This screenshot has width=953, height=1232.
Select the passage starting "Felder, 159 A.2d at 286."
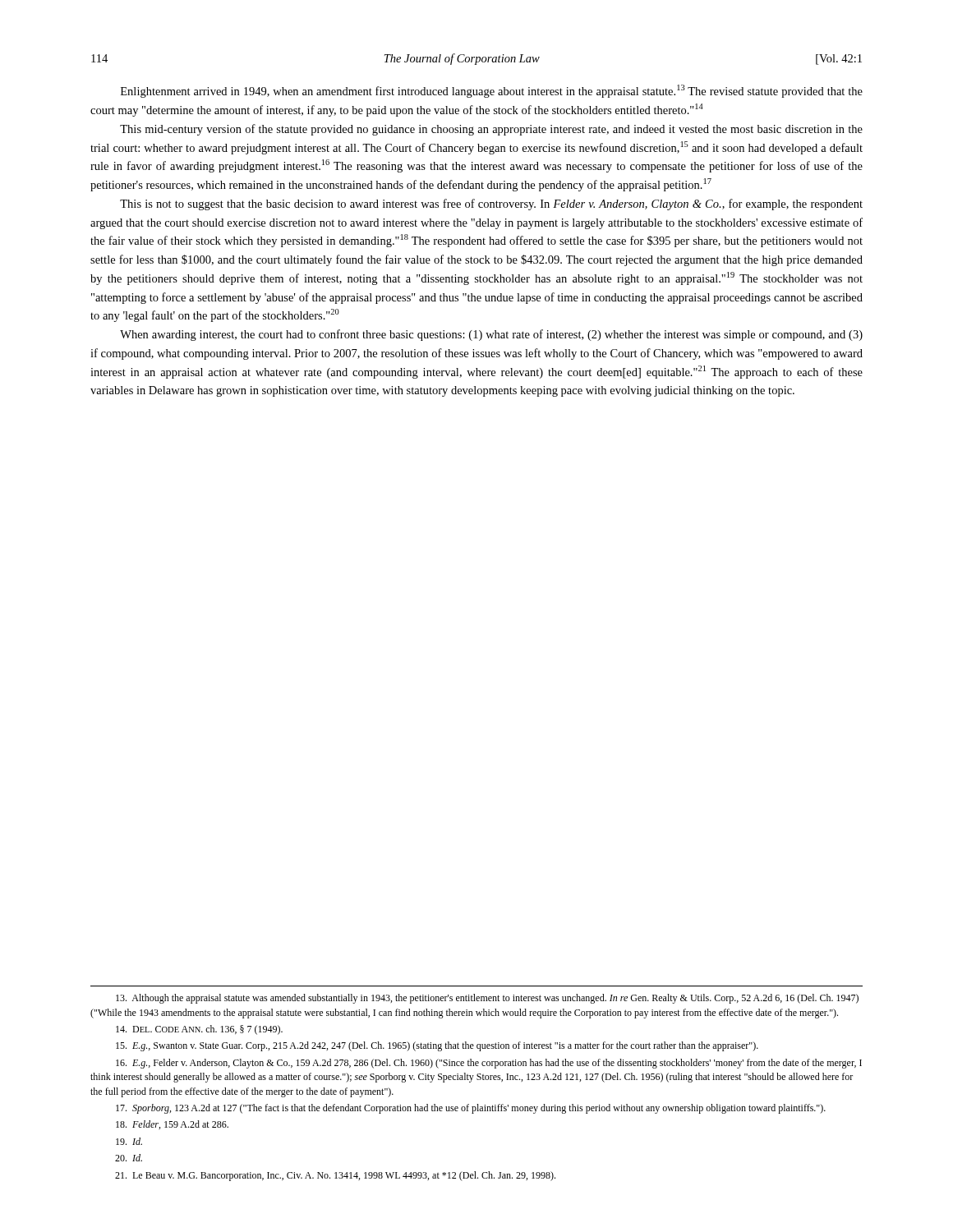pos(172,1125)
